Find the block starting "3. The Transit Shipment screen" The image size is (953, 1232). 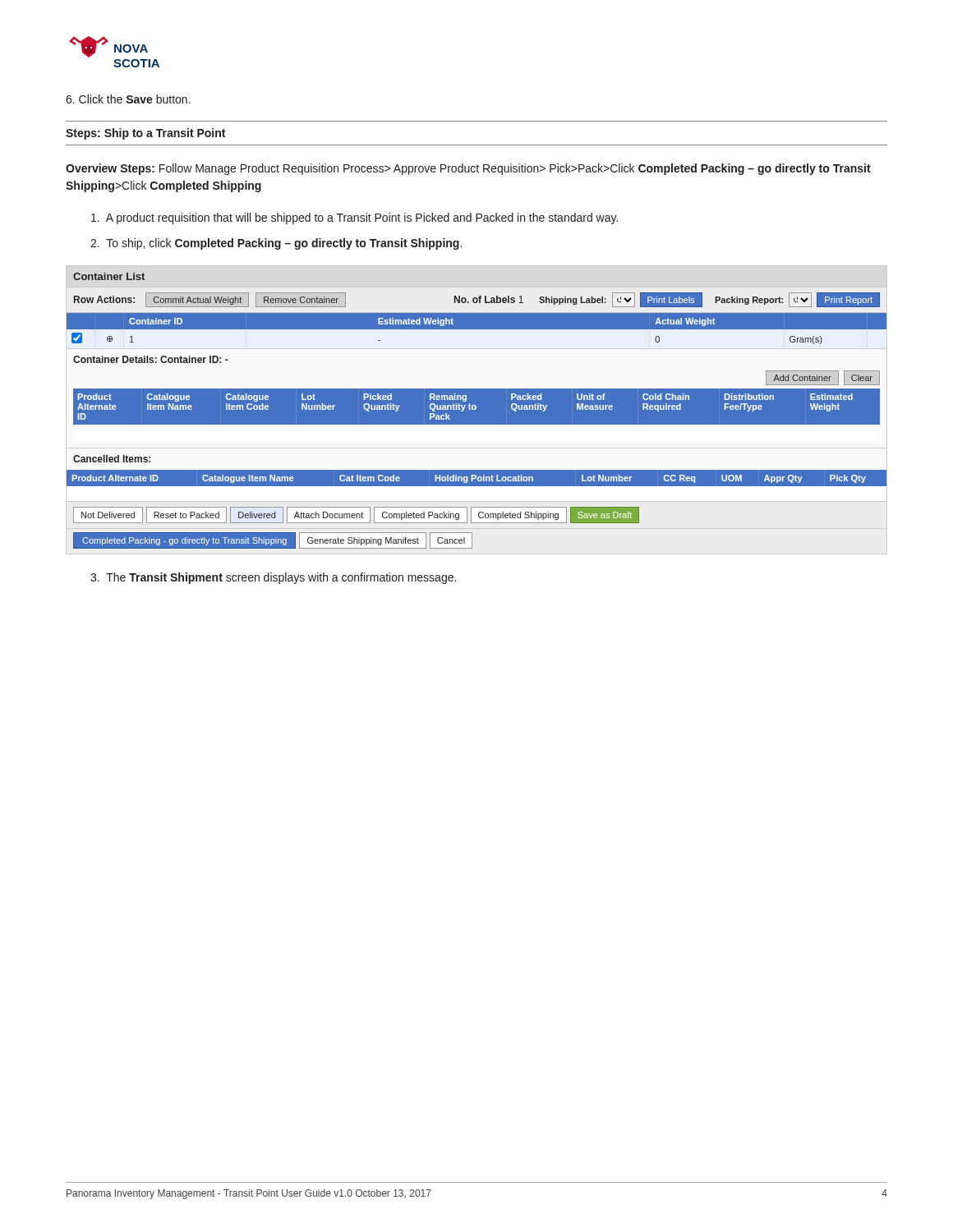point(274,577)
